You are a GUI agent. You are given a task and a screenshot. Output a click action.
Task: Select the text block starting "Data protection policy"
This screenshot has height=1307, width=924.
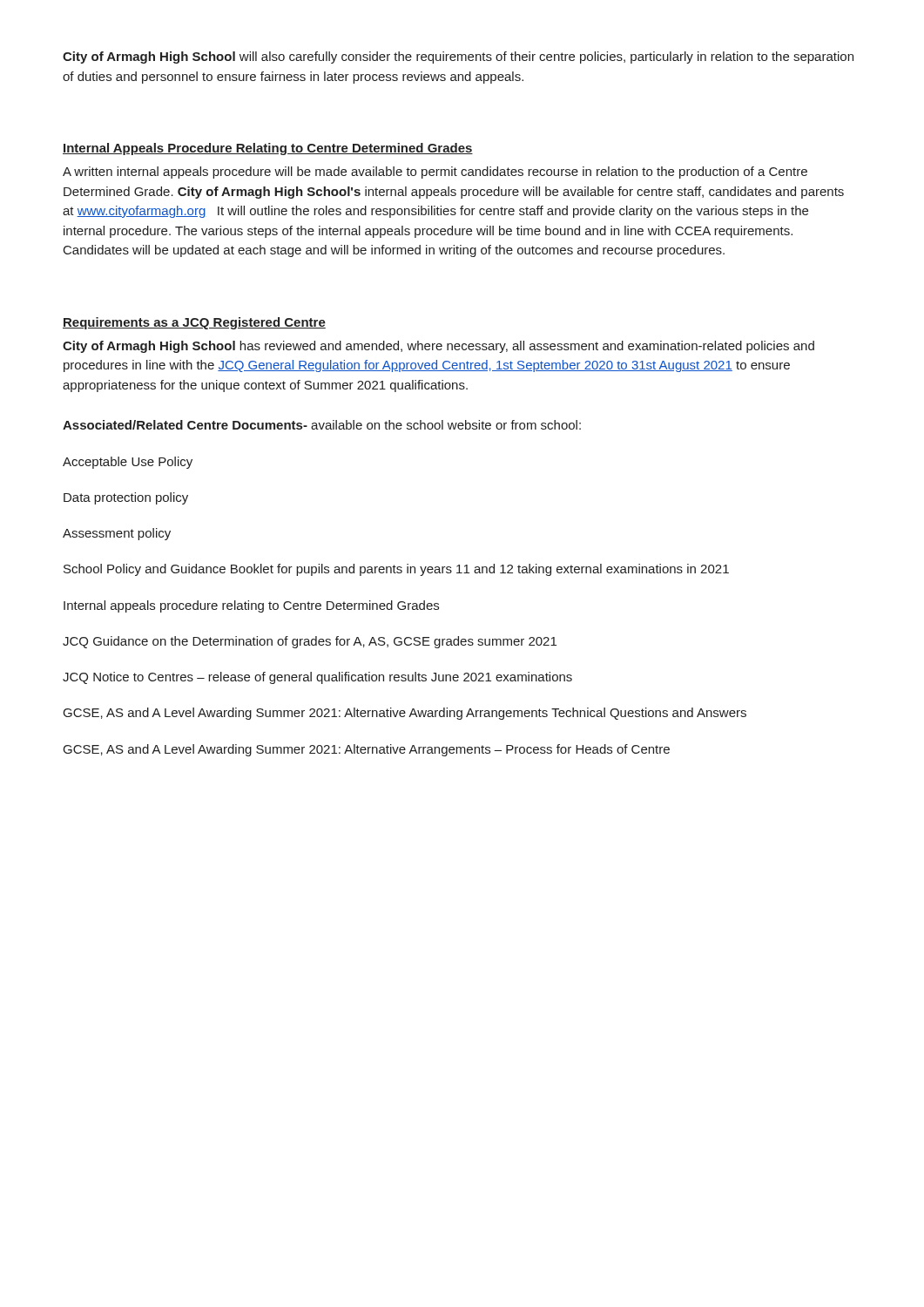(126, 497)
